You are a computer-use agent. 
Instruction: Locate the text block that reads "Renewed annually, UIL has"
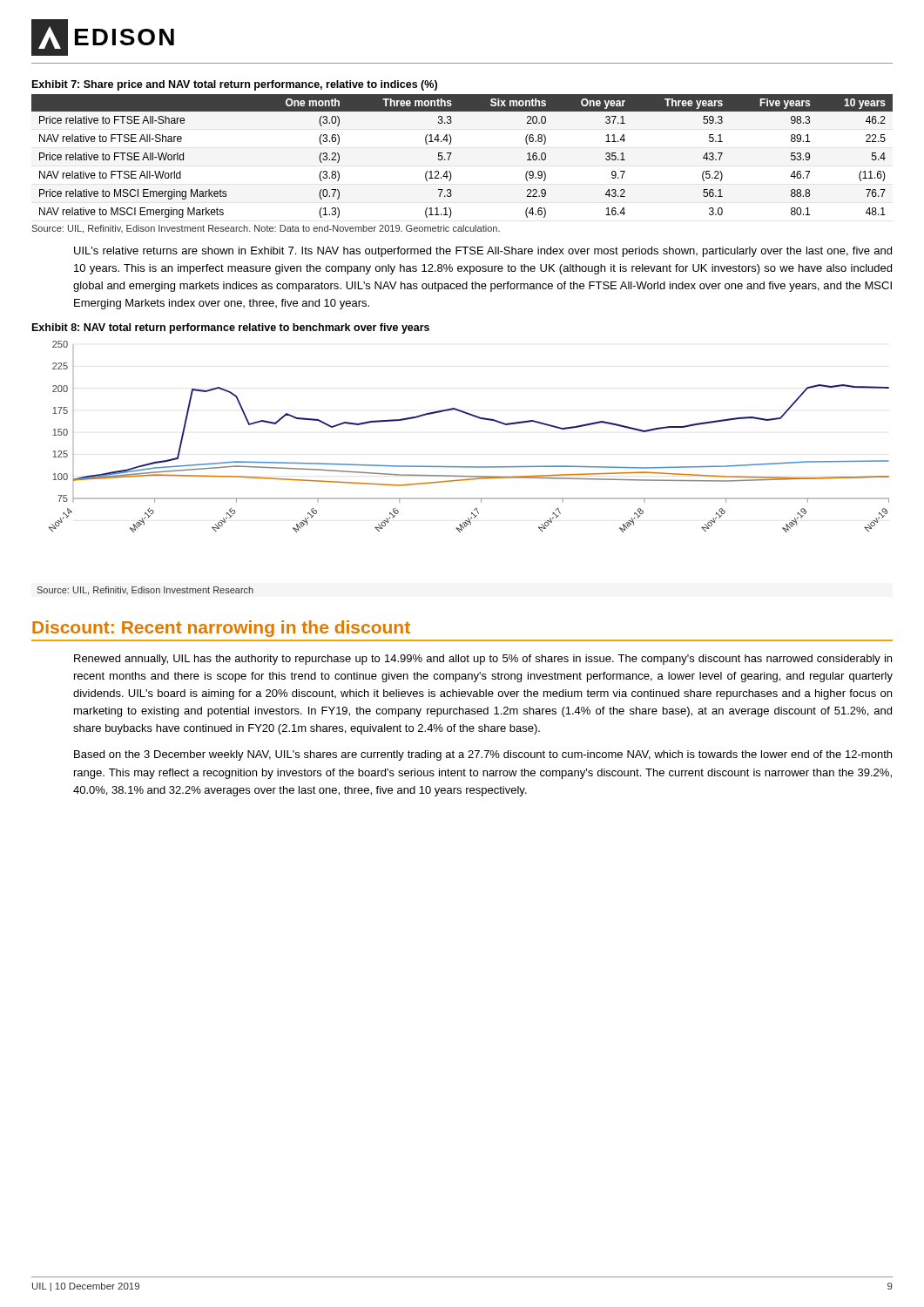tap(483, 693)
